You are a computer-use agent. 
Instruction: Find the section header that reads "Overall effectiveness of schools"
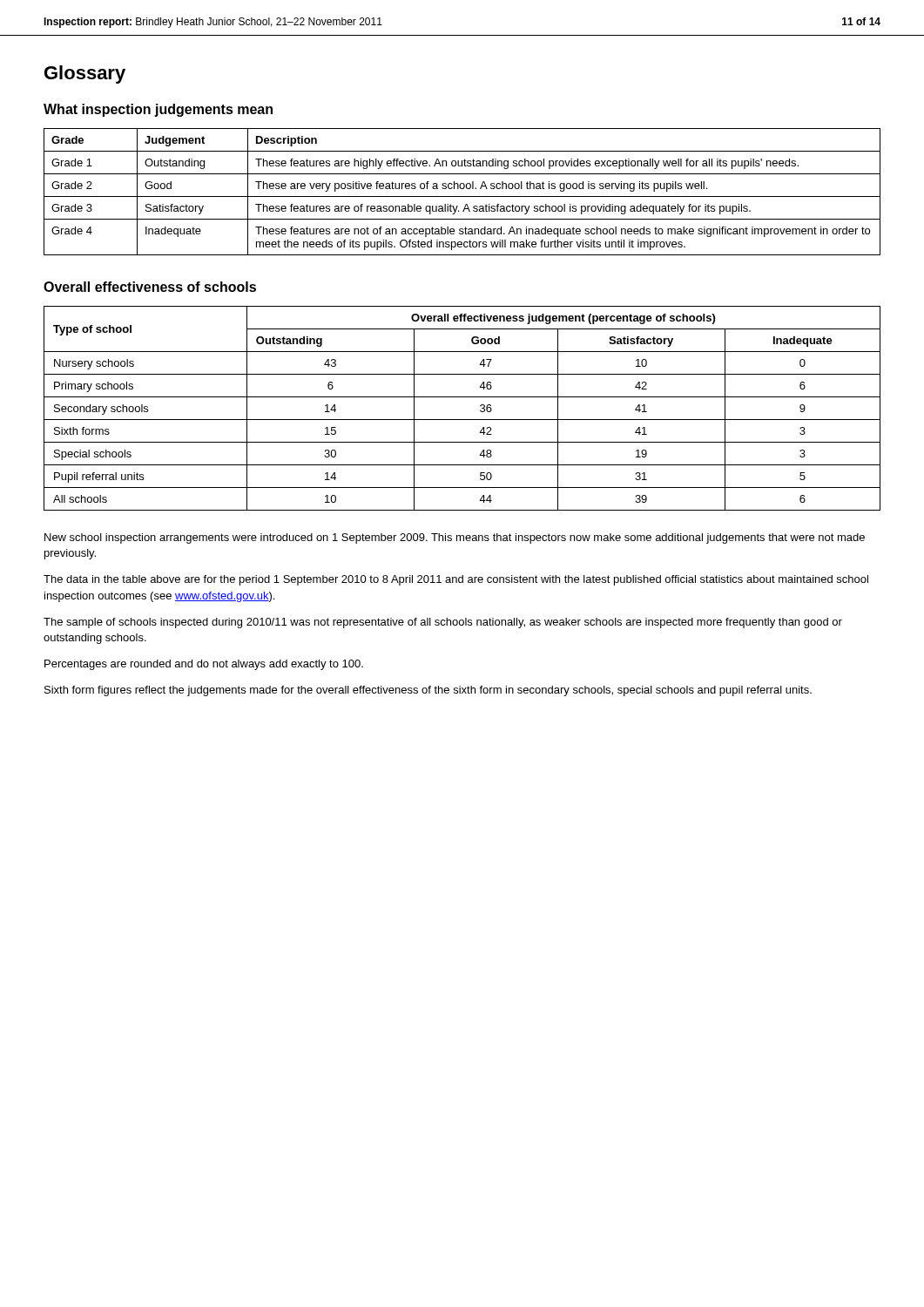150,287
